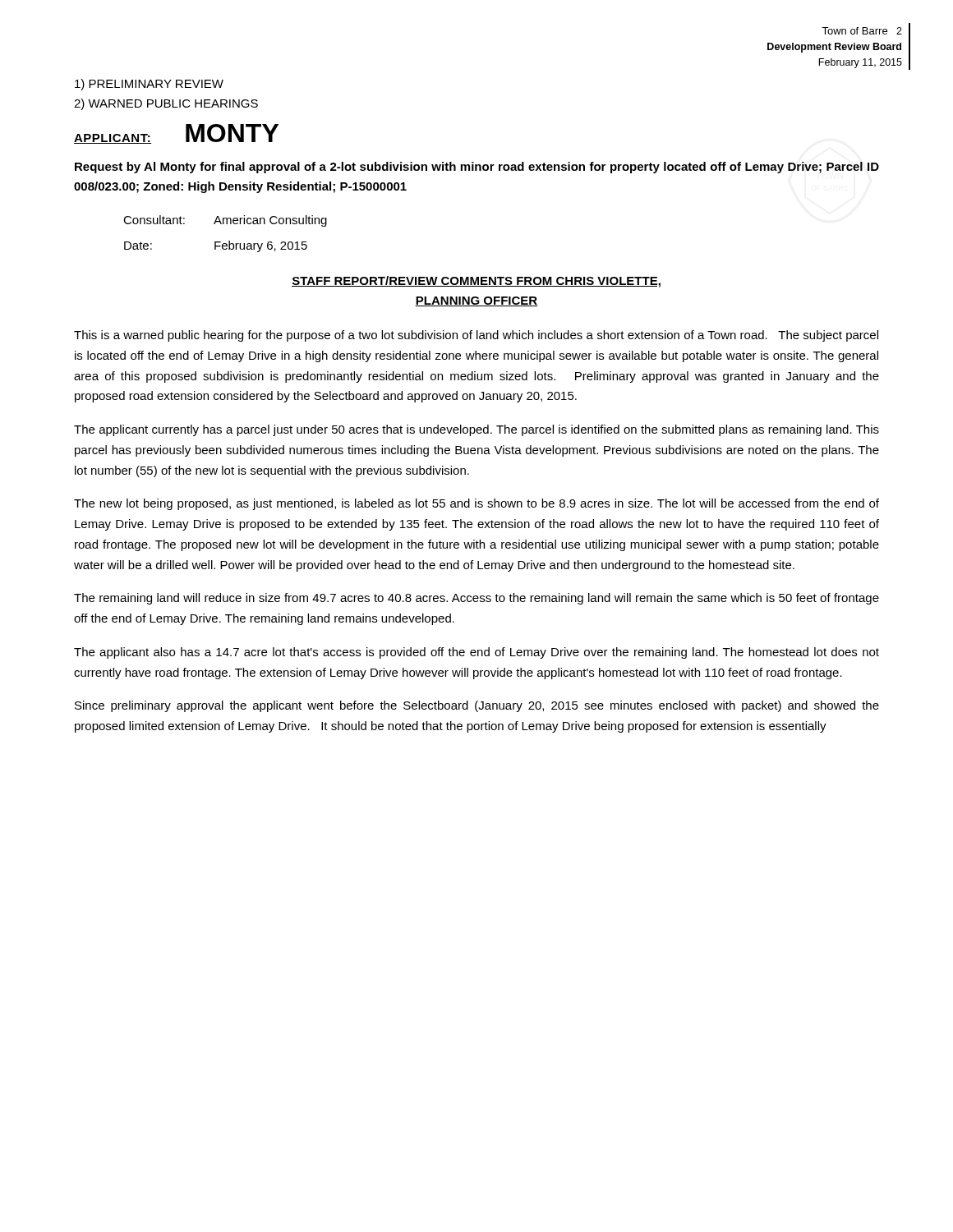Select the text block with the text "This is a warned public"
This screenshot has height=1232, width=953.
coord(476,365)
